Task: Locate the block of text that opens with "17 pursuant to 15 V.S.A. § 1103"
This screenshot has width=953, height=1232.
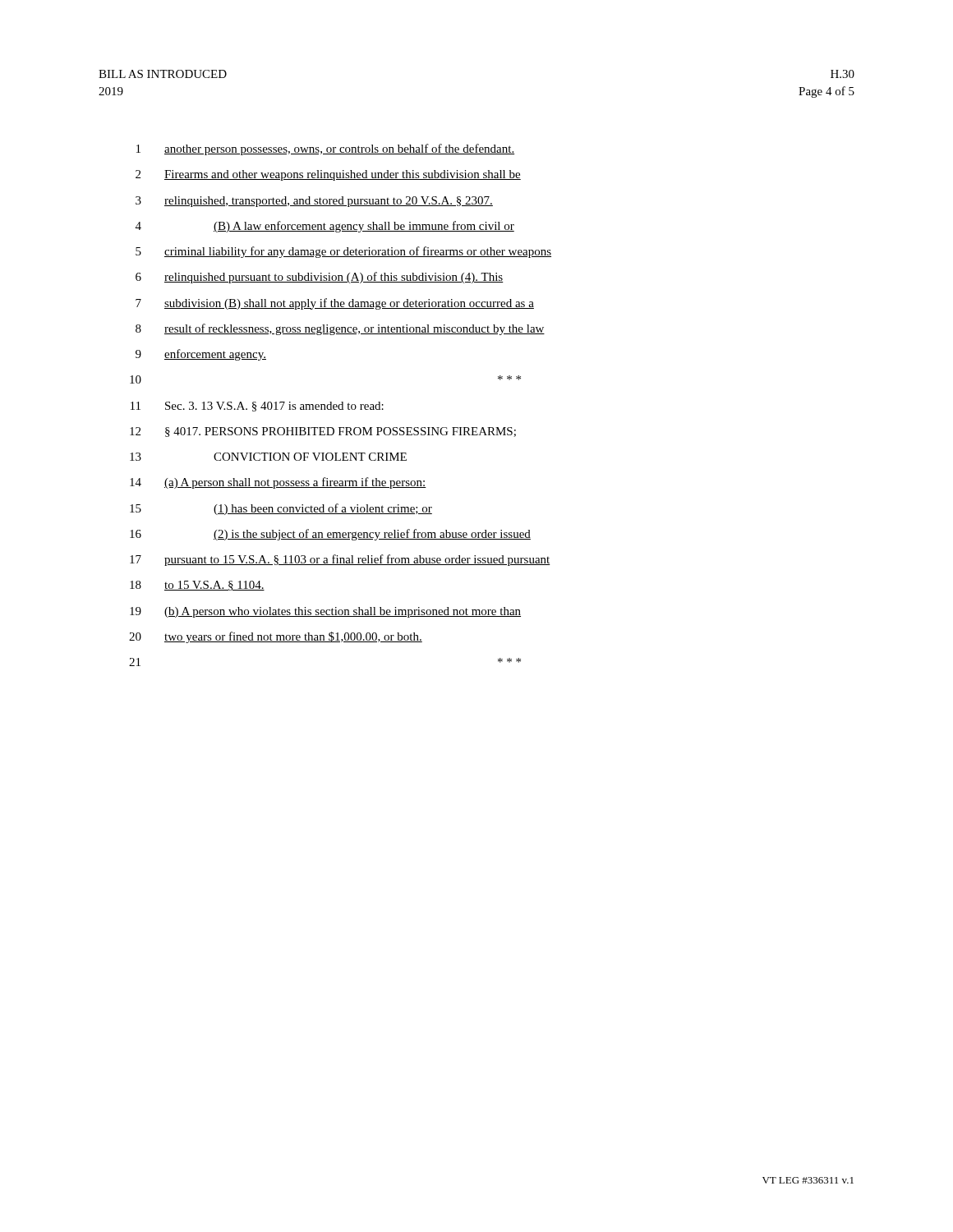Action: tap(324, 560)
